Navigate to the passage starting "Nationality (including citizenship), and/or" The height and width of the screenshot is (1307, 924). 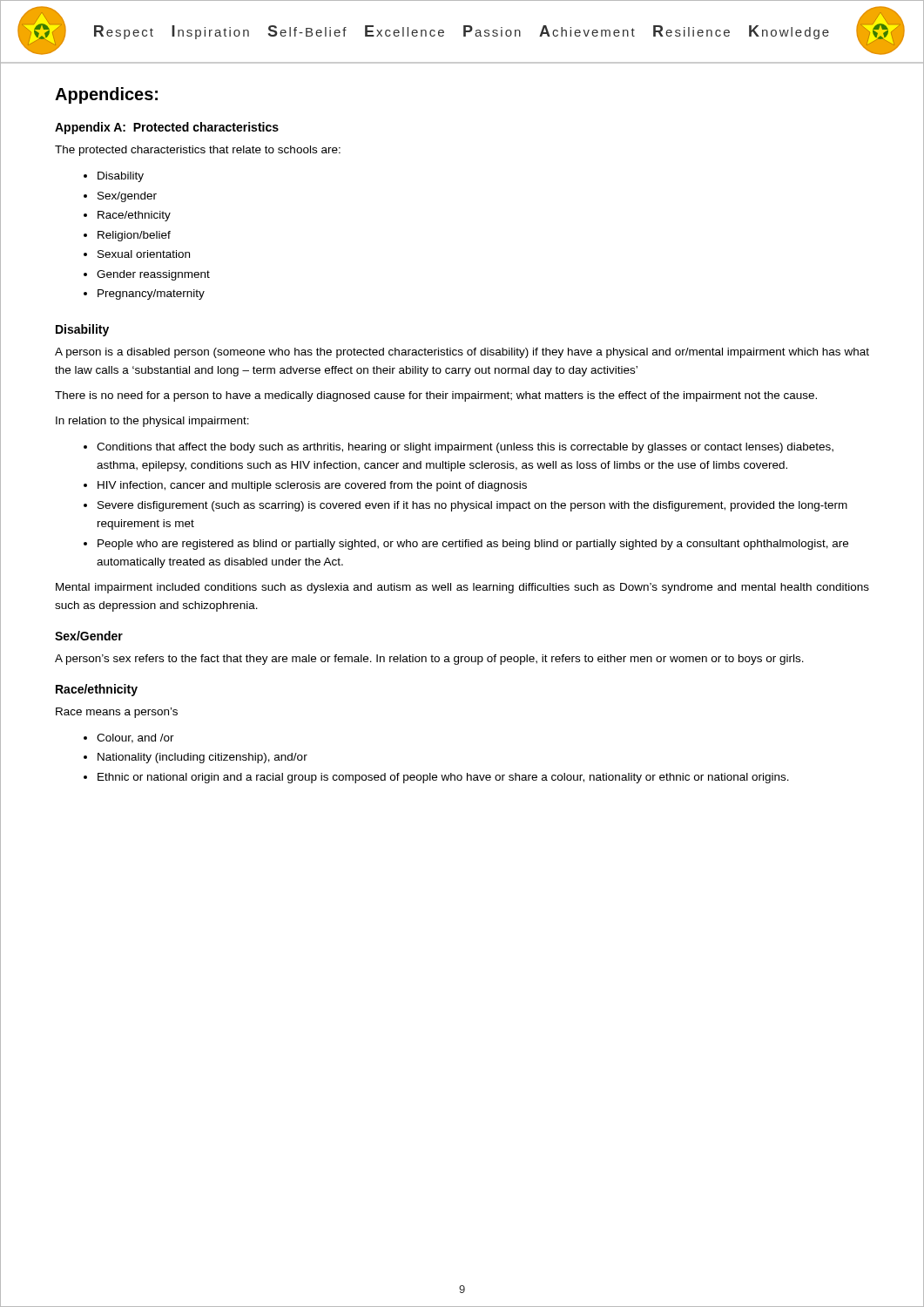[202, 757]
